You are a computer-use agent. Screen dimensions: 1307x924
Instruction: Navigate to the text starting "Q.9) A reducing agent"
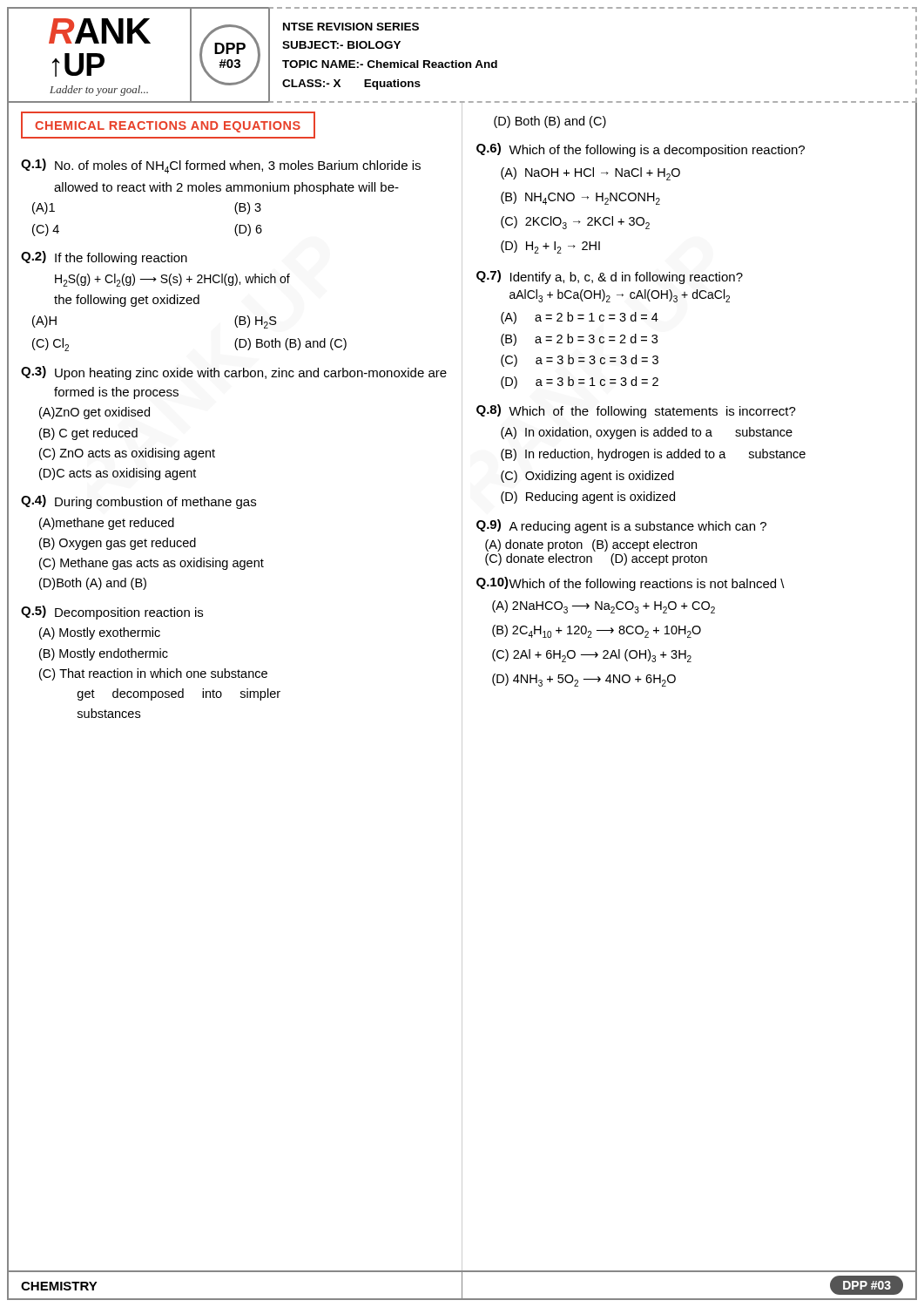click(690, 541)
